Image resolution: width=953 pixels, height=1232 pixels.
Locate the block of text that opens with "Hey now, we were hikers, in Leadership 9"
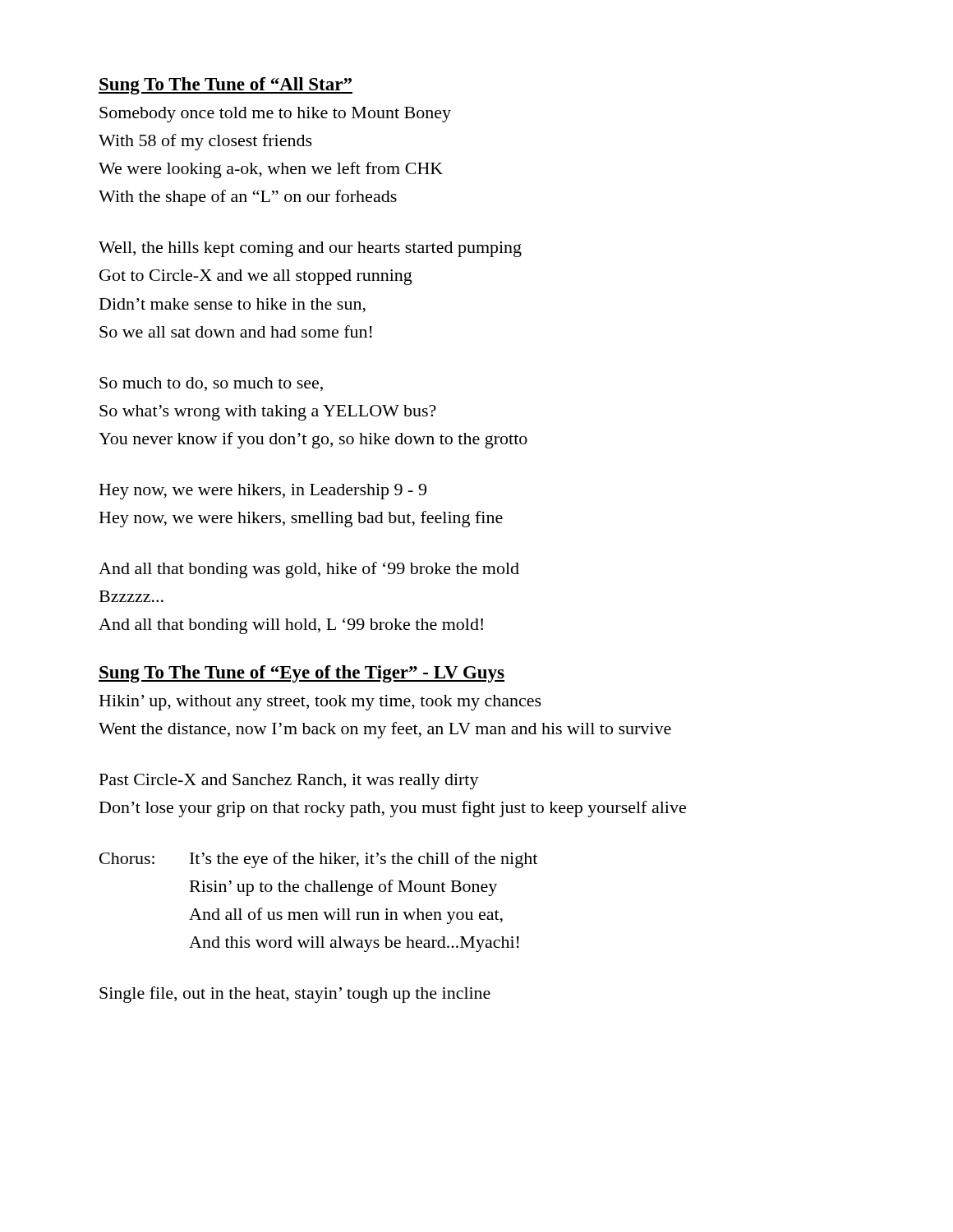point(301,503)
